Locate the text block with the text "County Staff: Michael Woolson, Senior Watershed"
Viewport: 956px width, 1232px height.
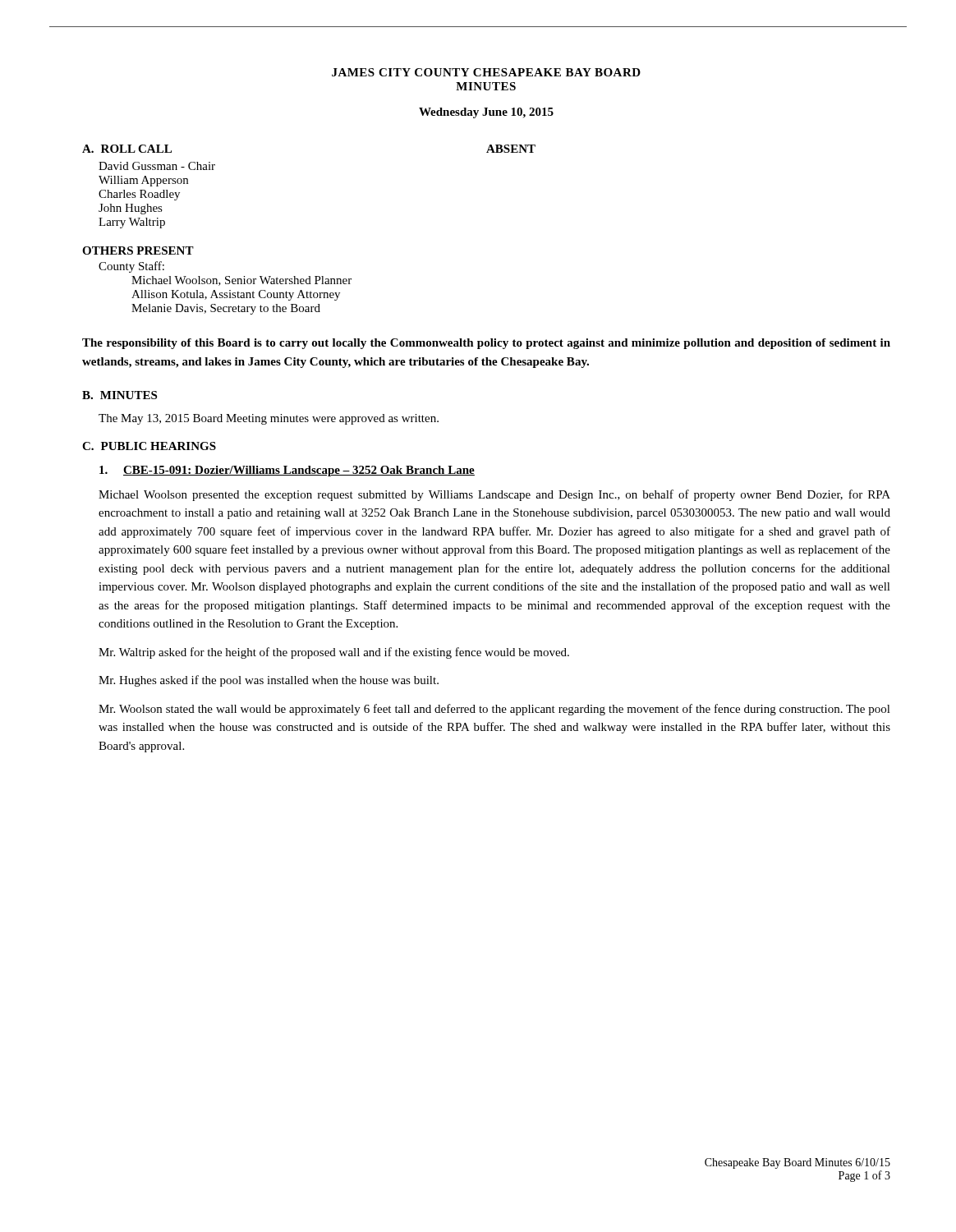131,267
